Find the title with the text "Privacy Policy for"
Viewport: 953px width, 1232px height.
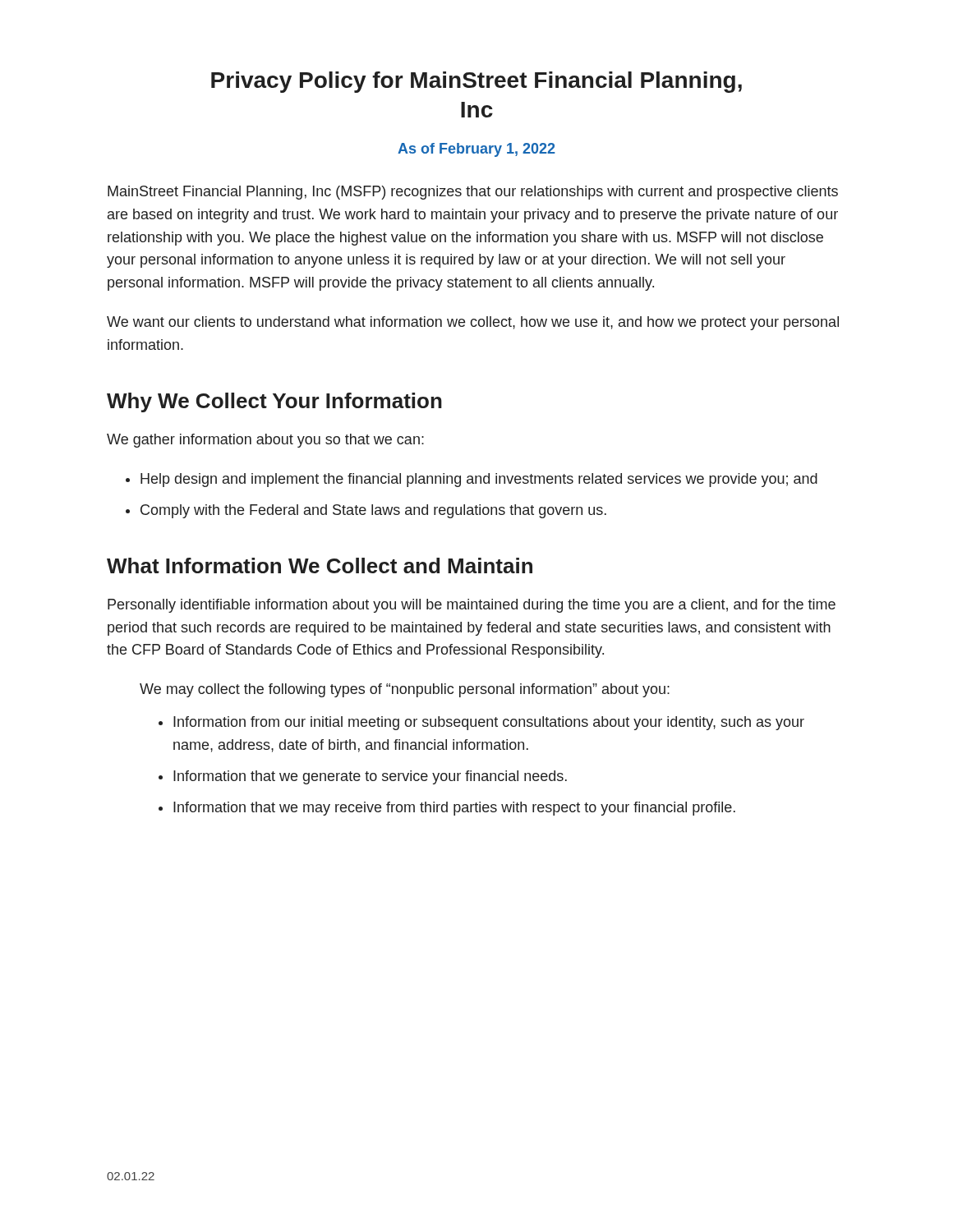476,95
